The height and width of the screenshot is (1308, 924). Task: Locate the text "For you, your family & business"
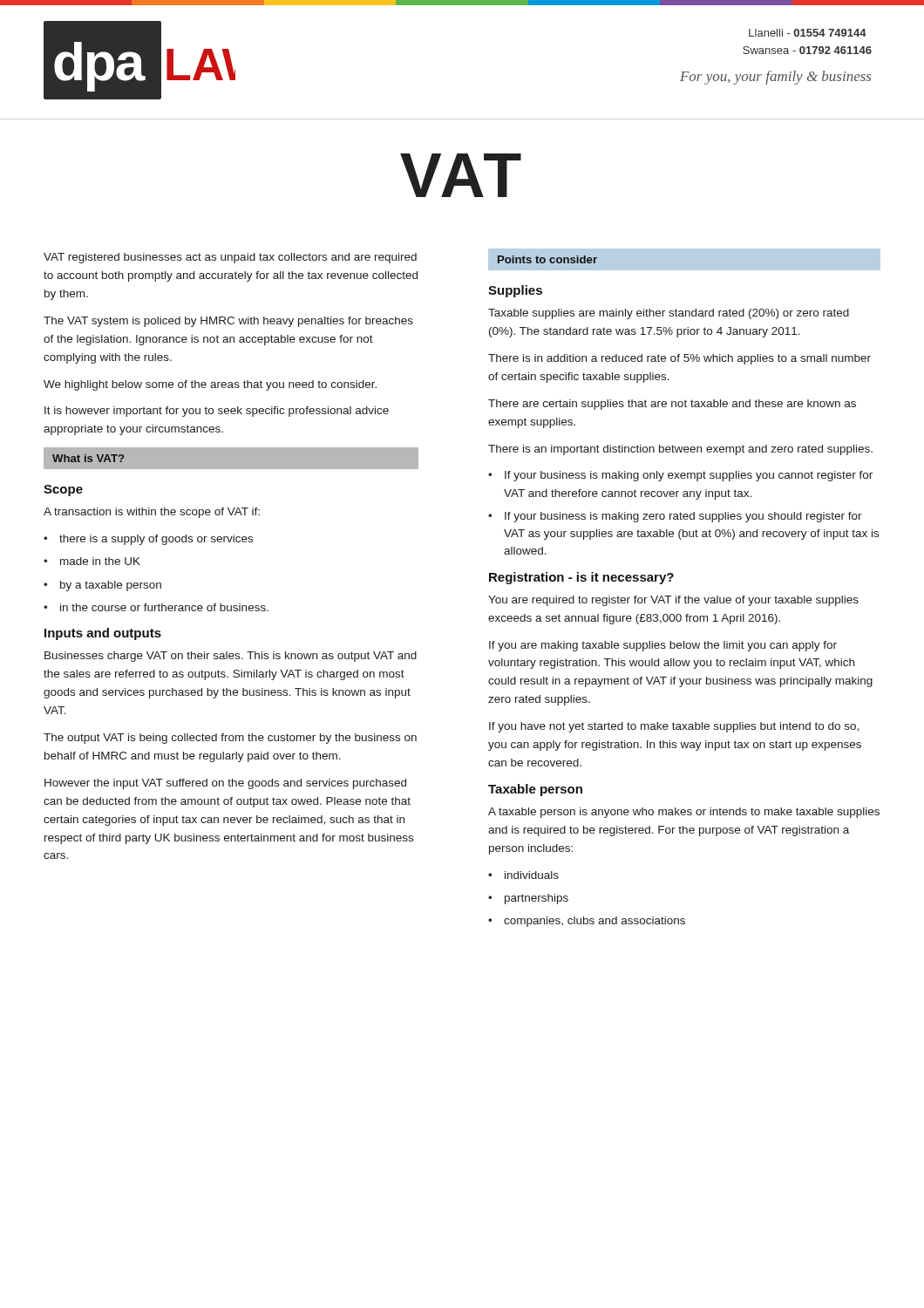(776, 76)
